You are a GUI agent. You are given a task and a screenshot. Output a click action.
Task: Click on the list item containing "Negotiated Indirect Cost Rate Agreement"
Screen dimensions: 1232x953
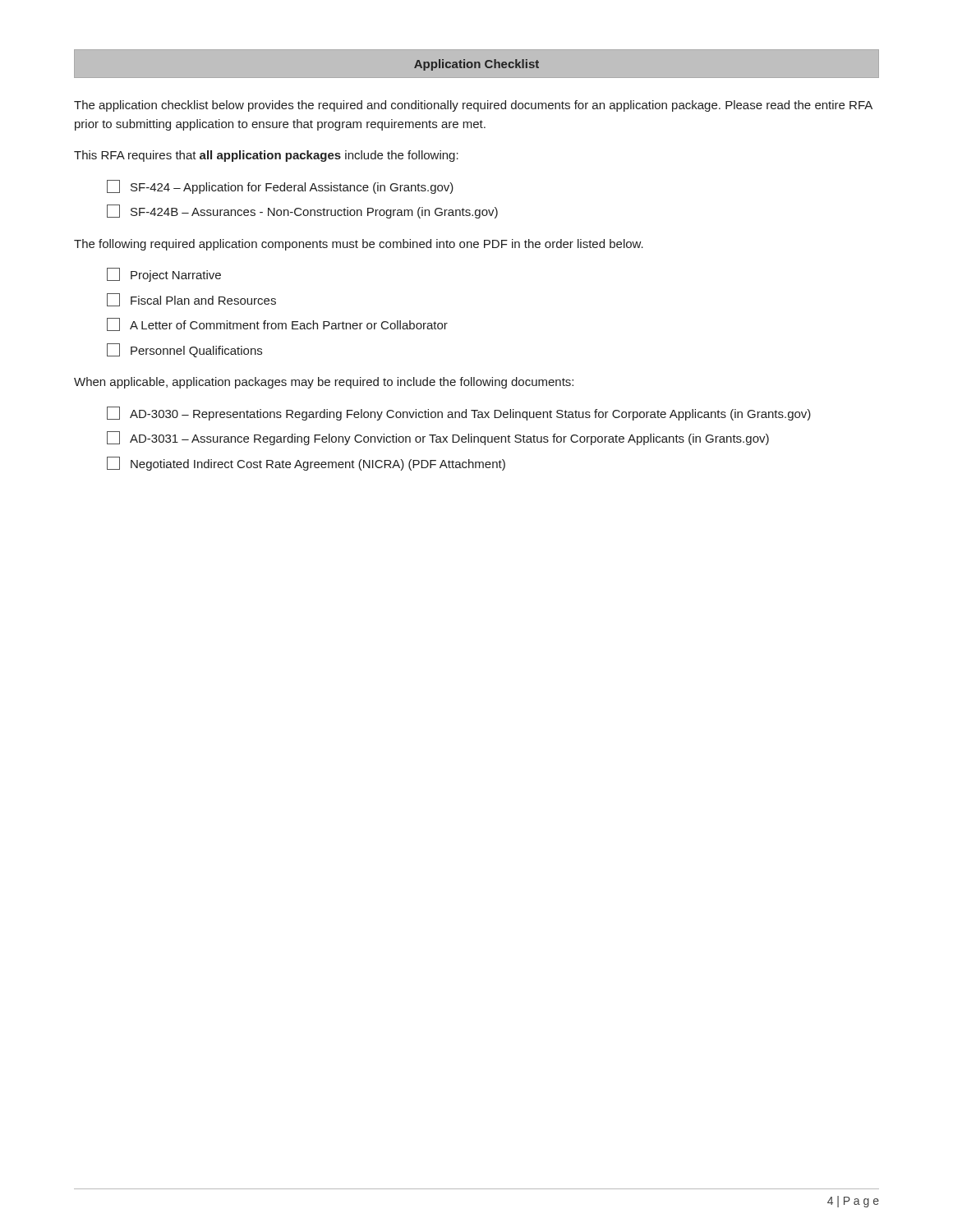(306, 464)
